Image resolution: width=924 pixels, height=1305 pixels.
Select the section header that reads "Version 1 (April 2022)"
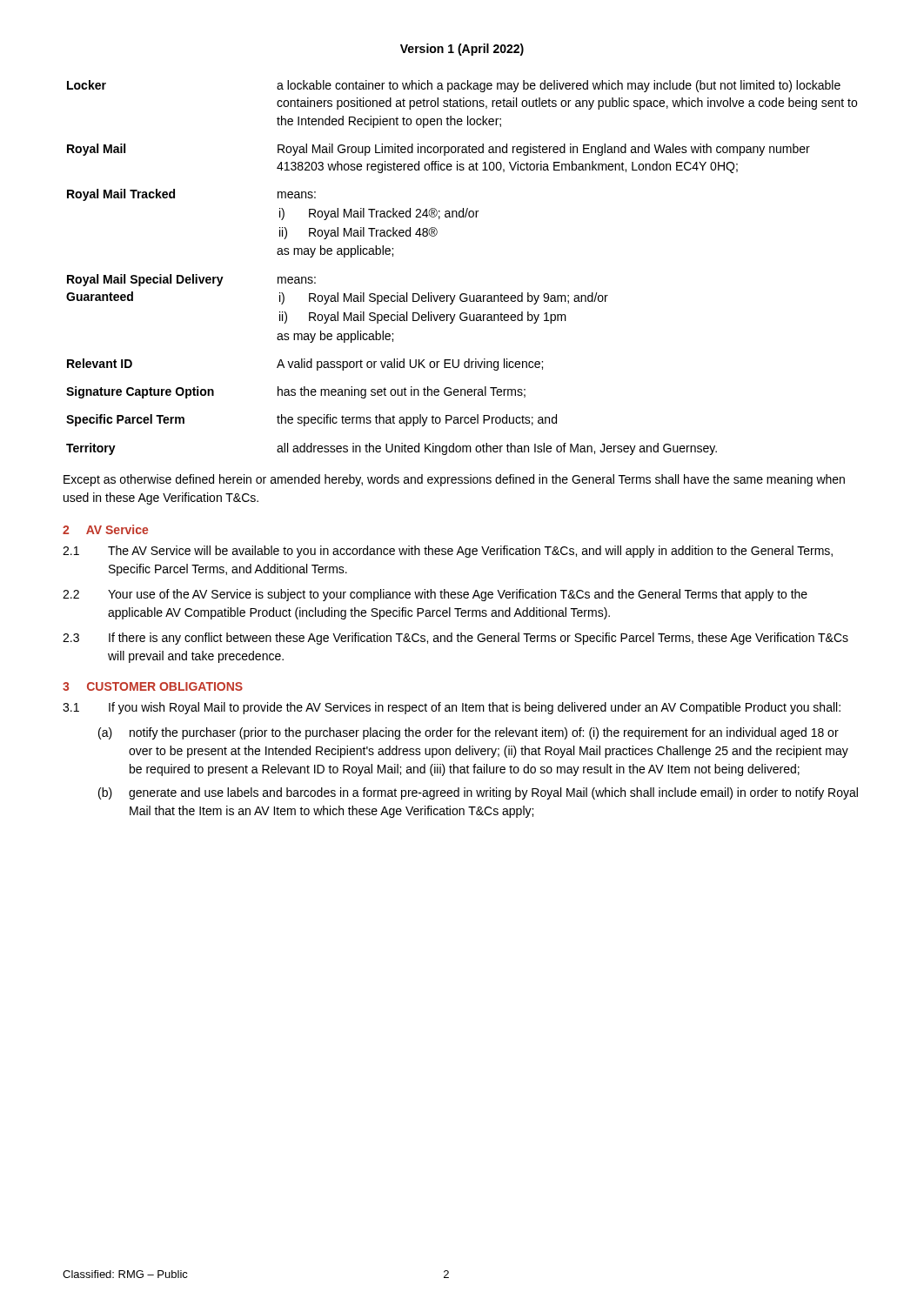462,49
